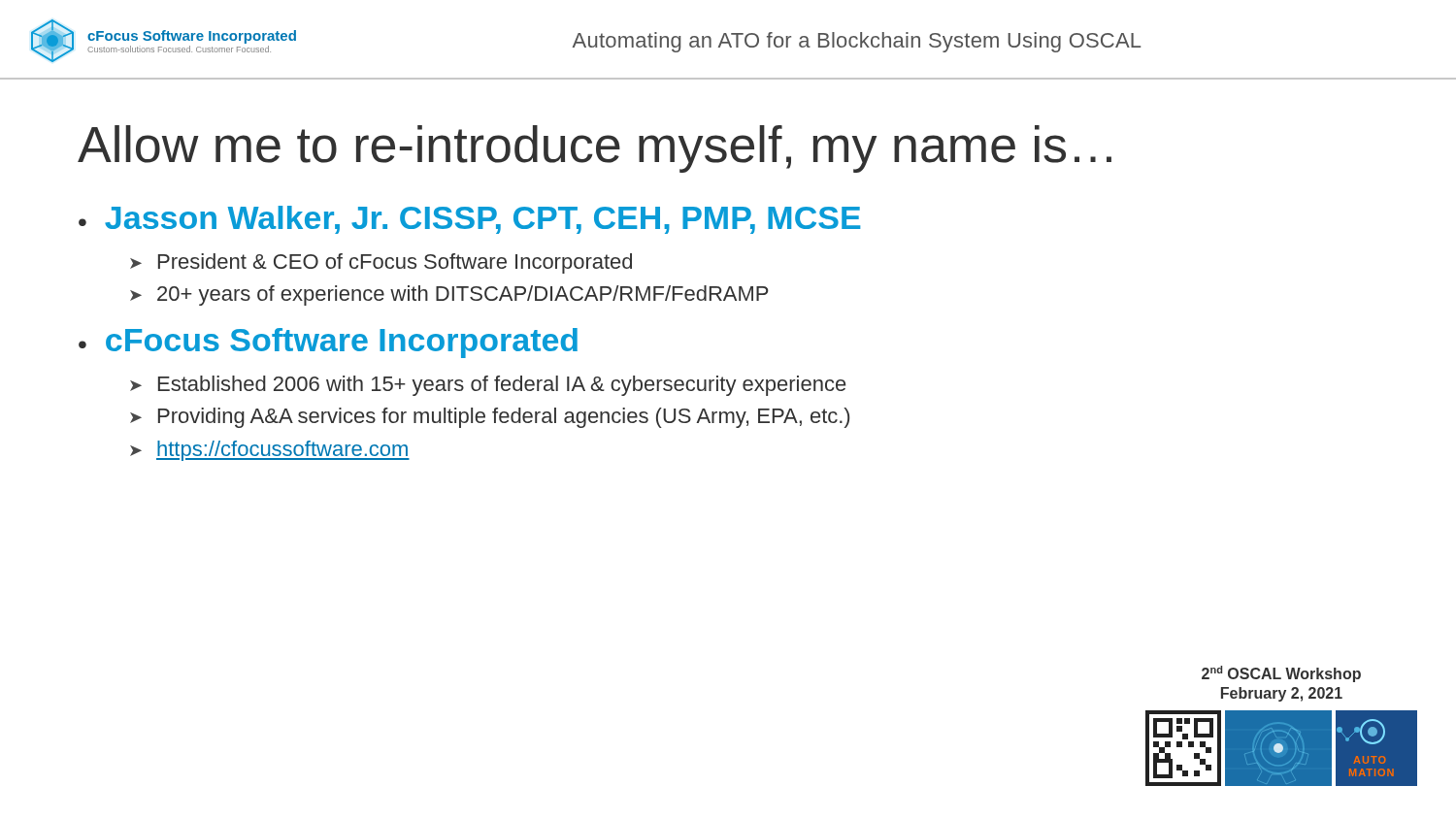Point to the title beginning "Allow me to"
The image size is (1456, 819).
[x=728, y=145]
